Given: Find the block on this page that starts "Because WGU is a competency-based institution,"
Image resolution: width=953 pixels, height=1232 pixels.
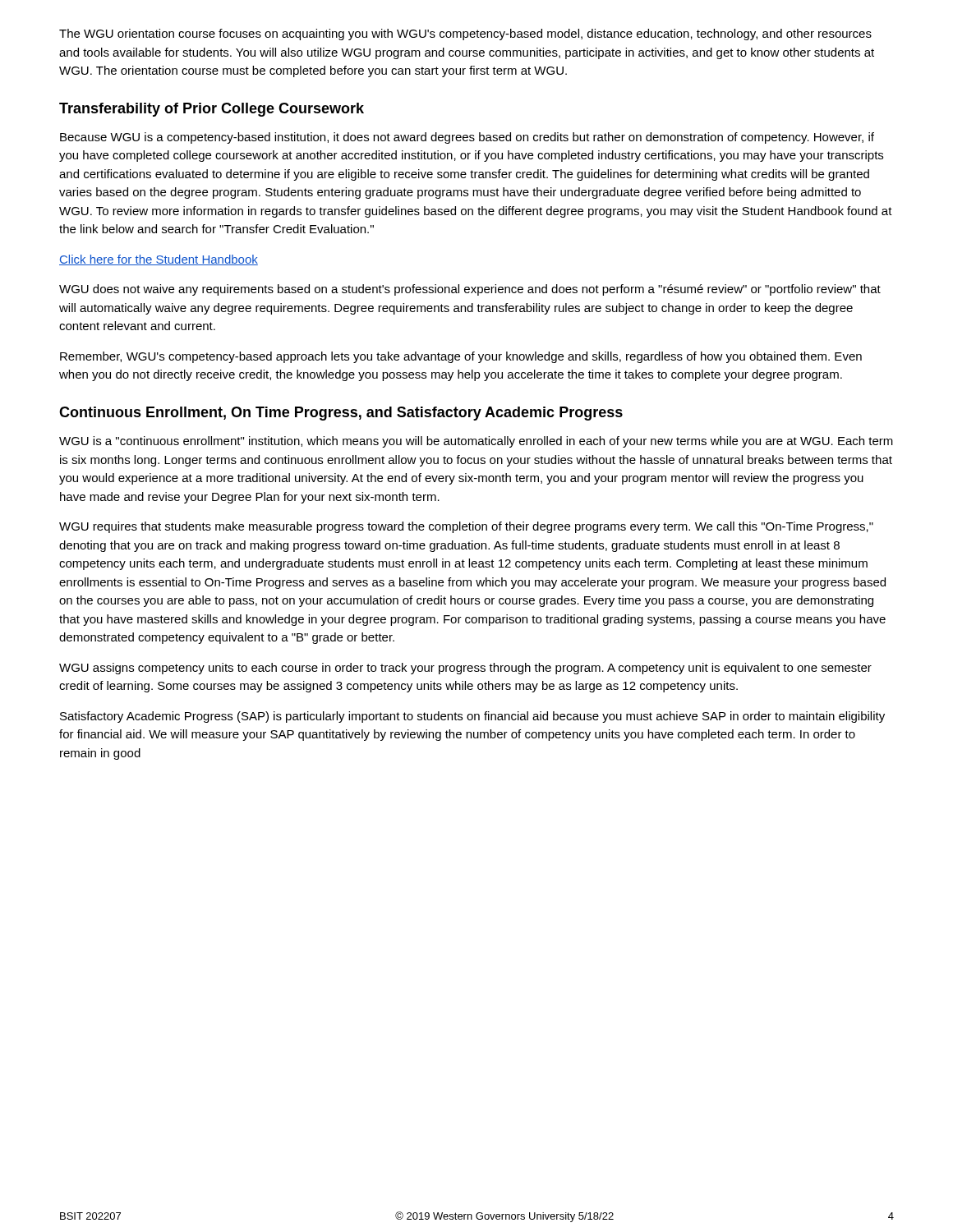Looking at the screenshot, I should (x=475, y=183).
